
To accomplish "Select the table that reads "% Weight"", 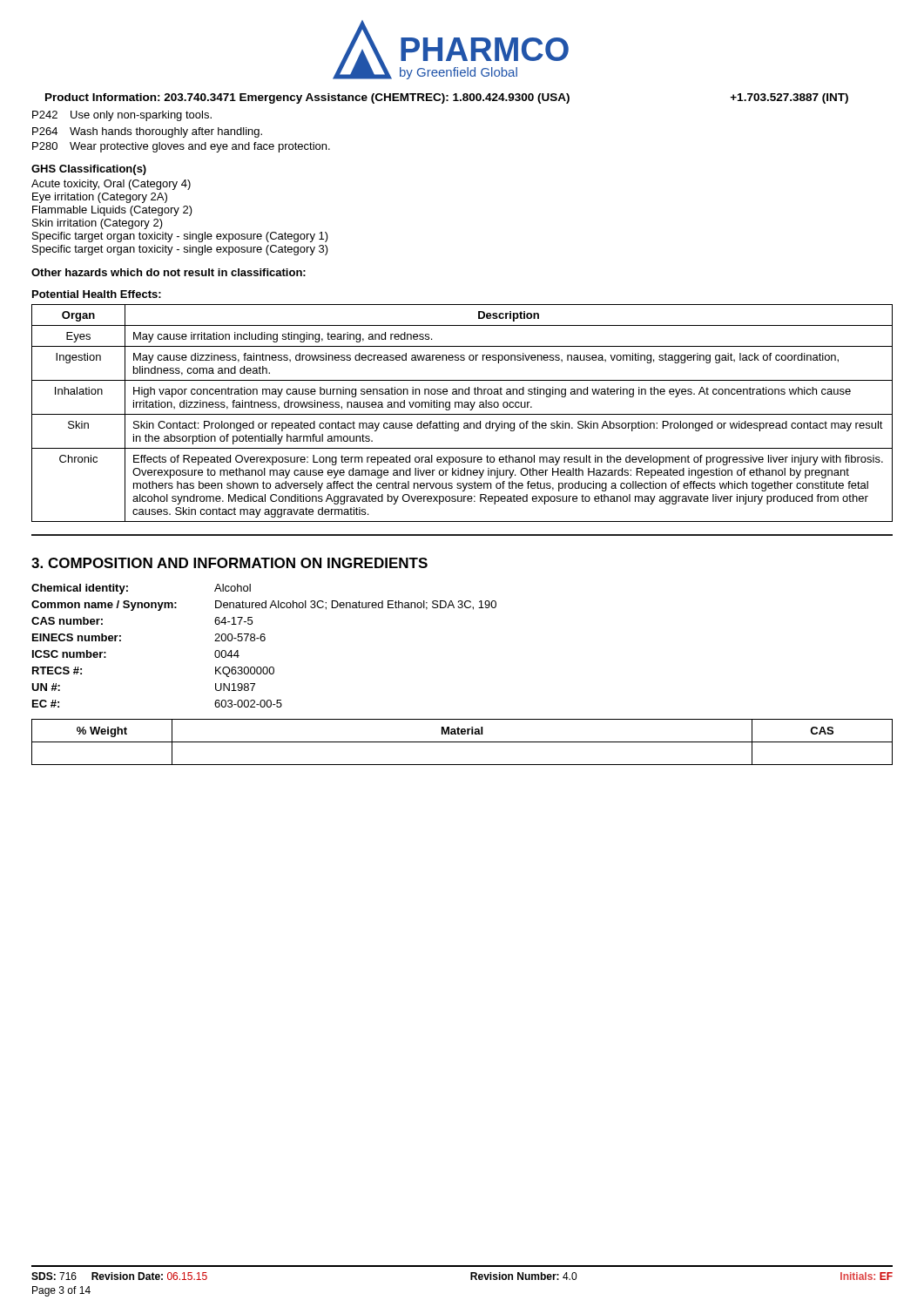I will 462,742.
